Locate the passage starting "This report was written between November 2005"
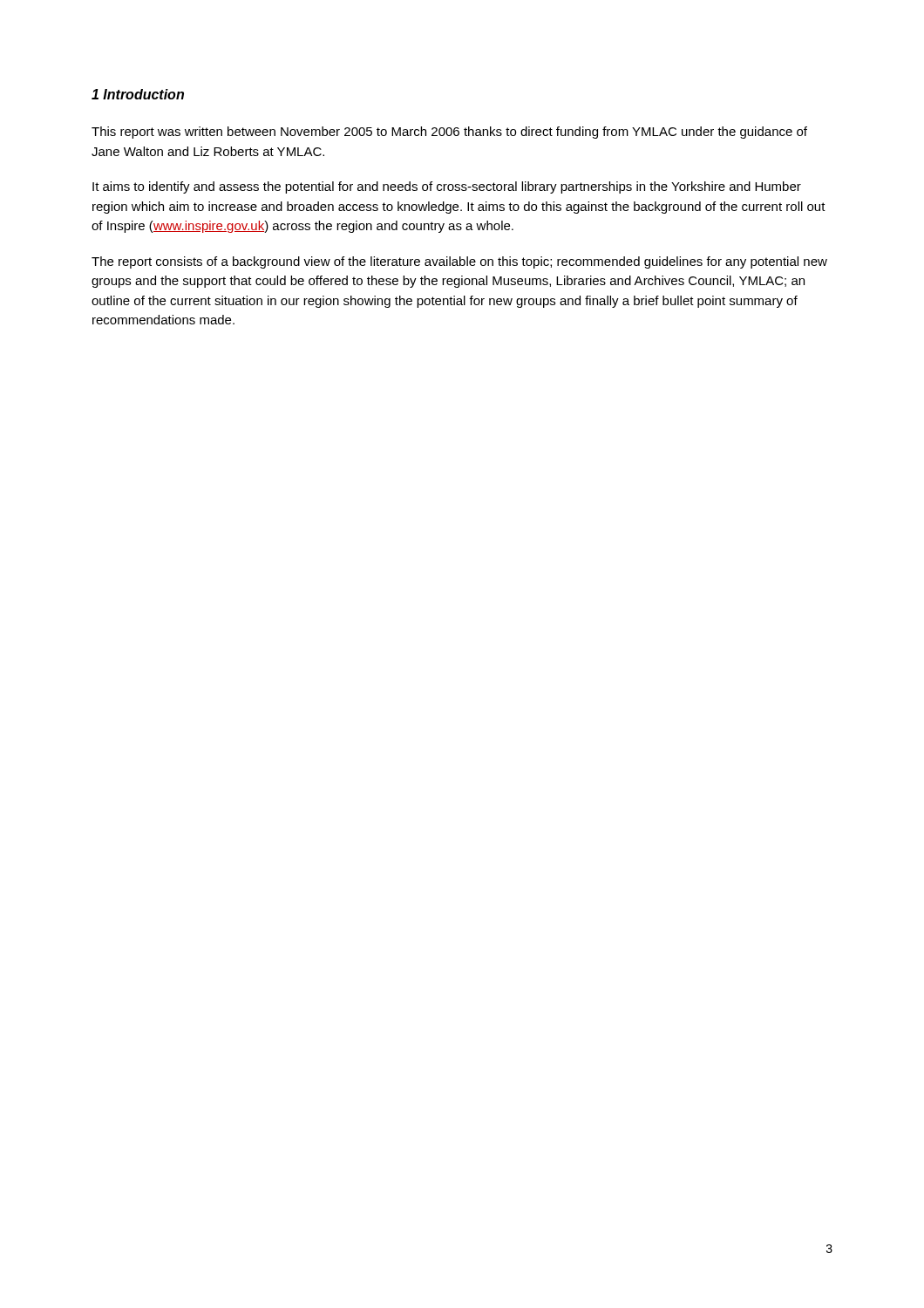The height and width of the screenshot is (1308, 924). [x=449, y=141]
